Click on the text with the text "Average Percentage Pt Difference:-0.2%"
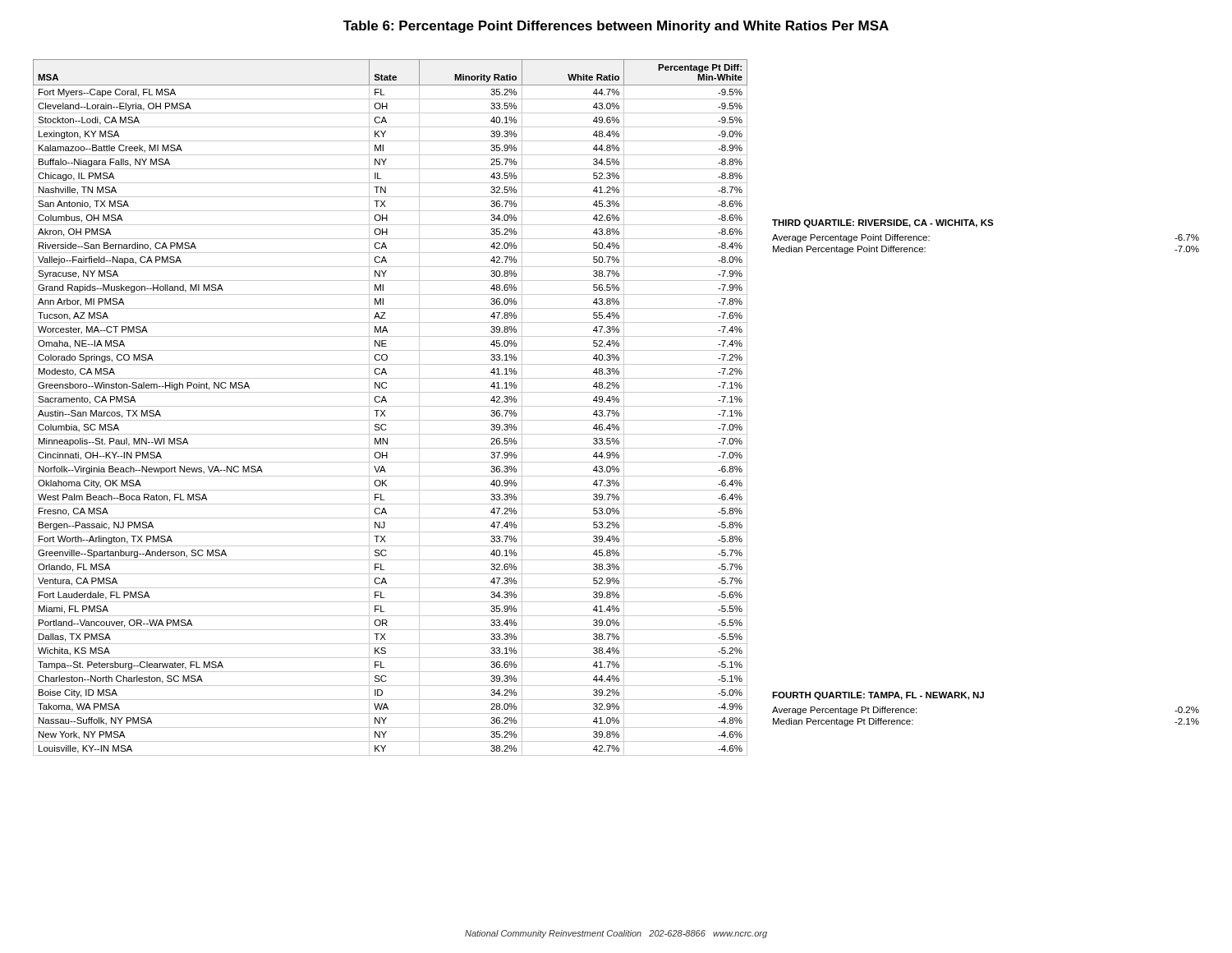Image resolution: width=1232 pixels, height=953 pixels. click(x=843, y=710)
